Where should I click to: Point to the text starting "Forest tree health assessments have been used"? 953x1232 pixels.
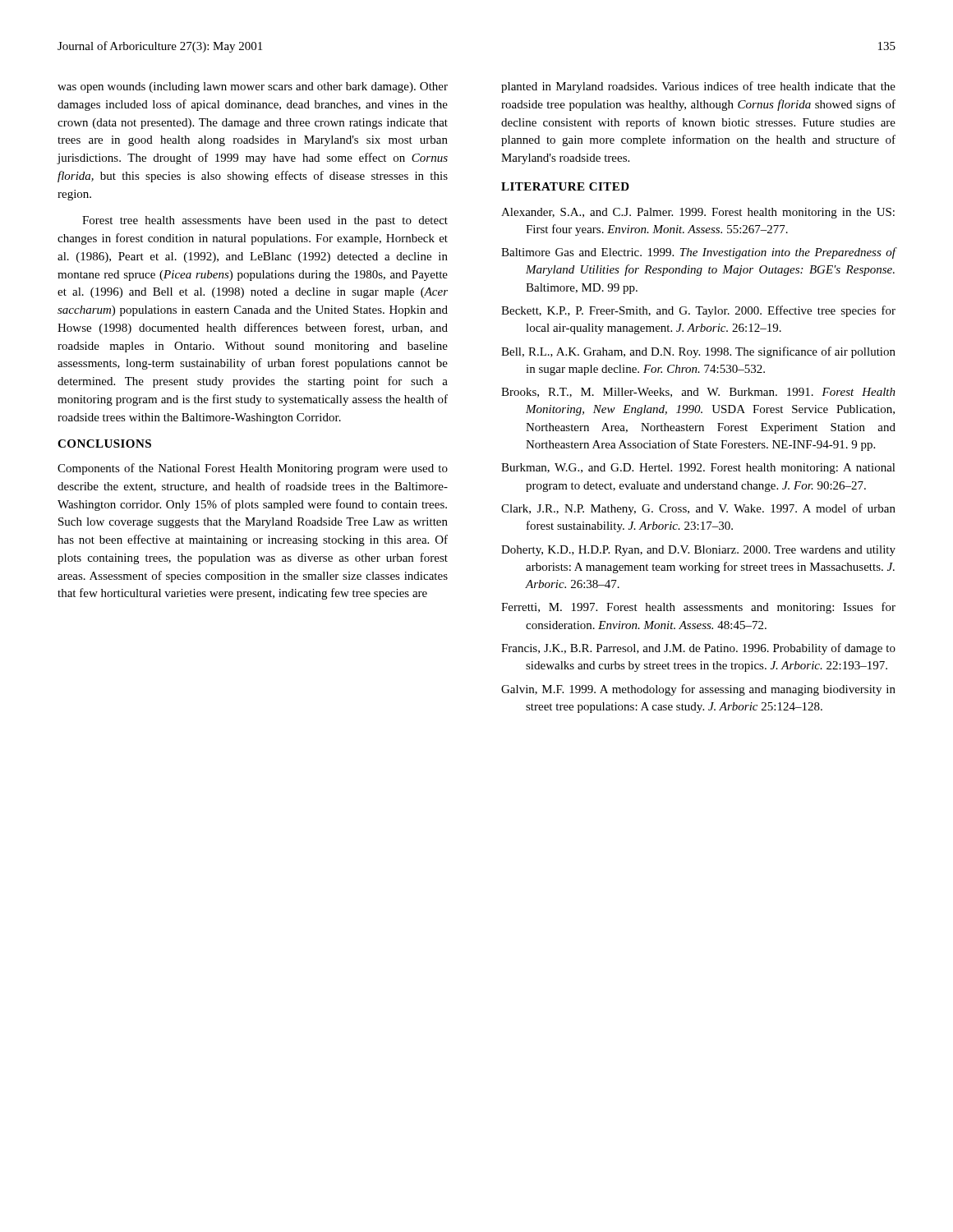point(253,319)
